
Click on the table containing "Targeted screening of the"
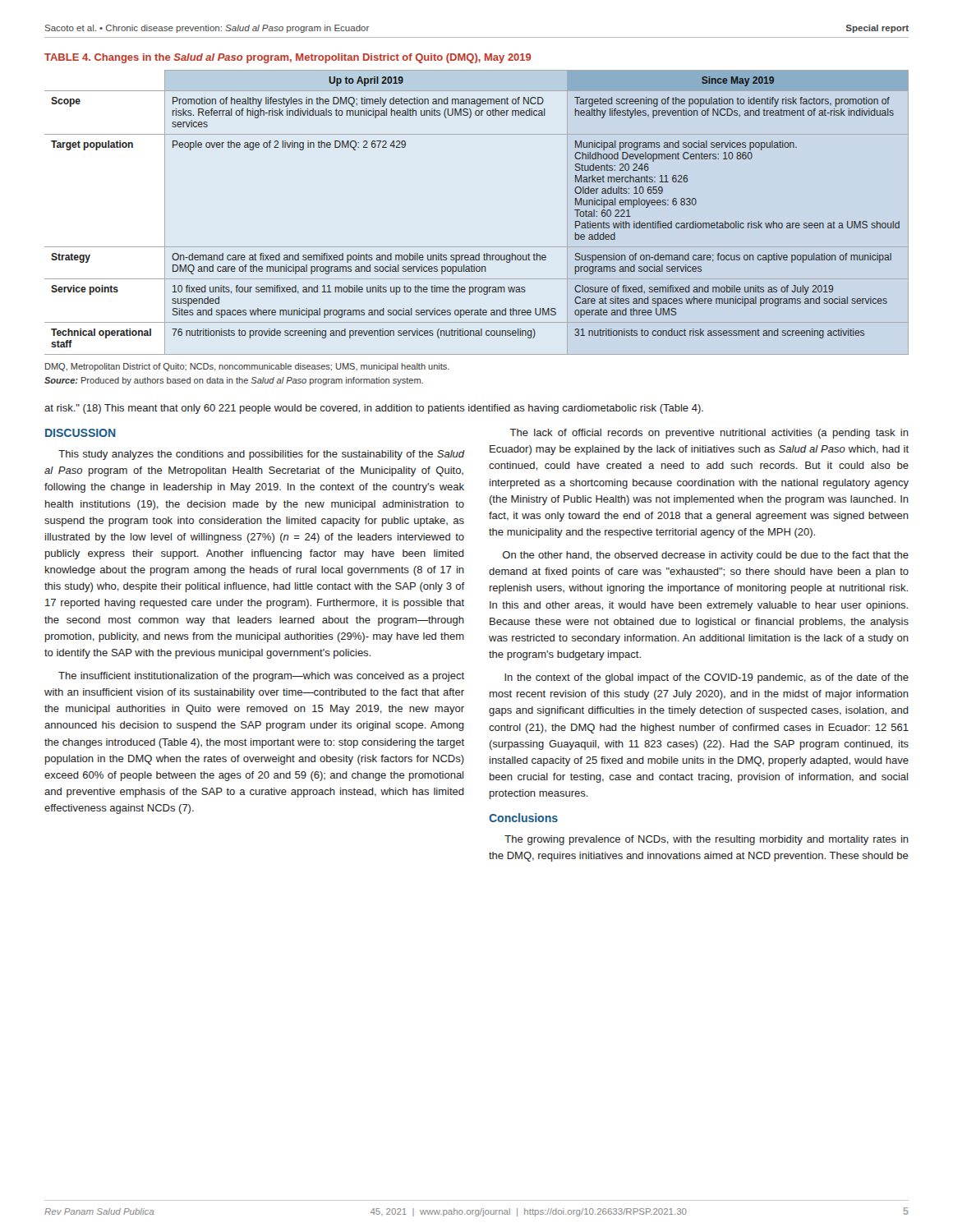point(476,212)
